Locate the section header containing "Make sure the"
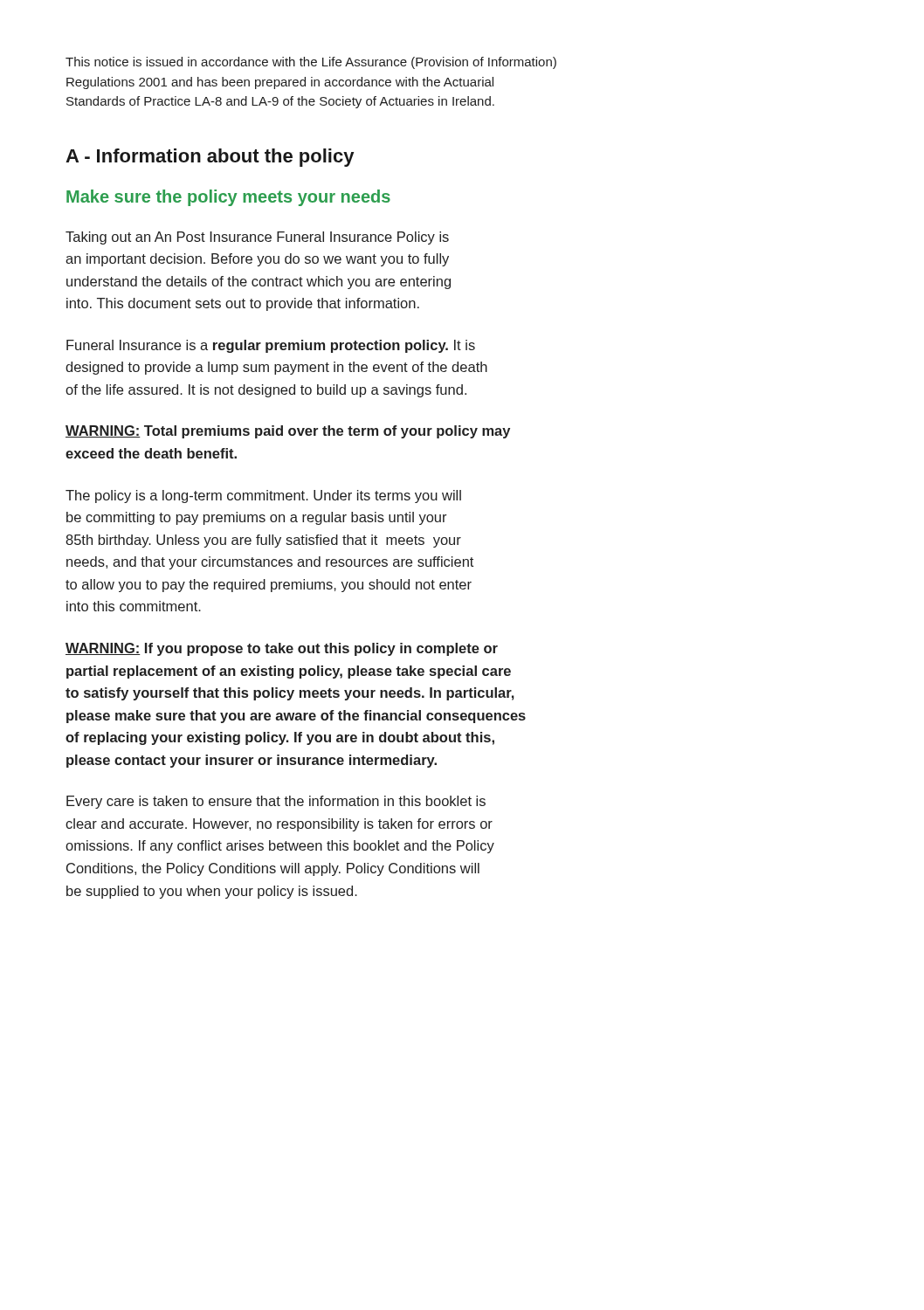 tap(228, 196)
